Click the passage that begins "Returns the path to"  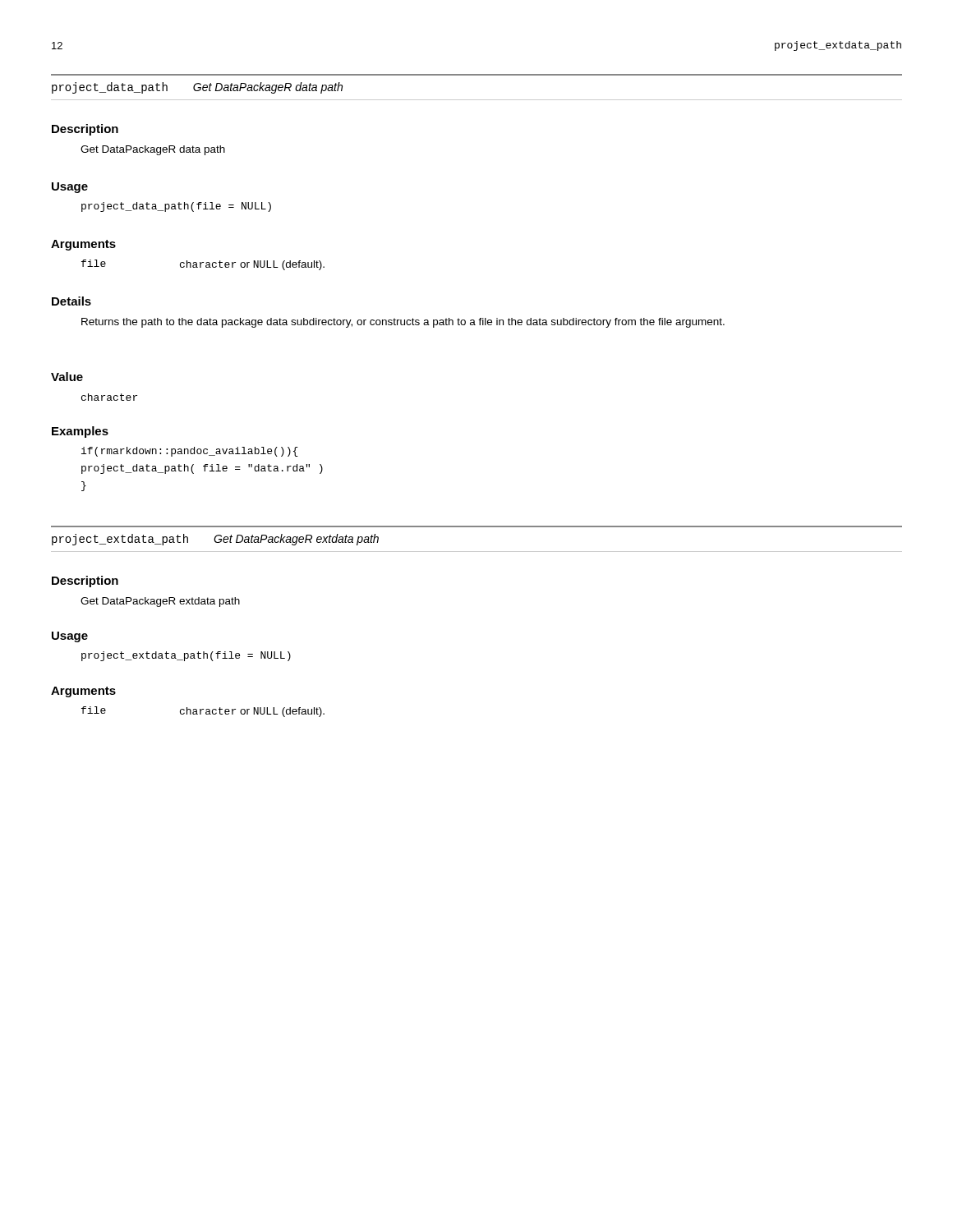[x=491, y=322]
